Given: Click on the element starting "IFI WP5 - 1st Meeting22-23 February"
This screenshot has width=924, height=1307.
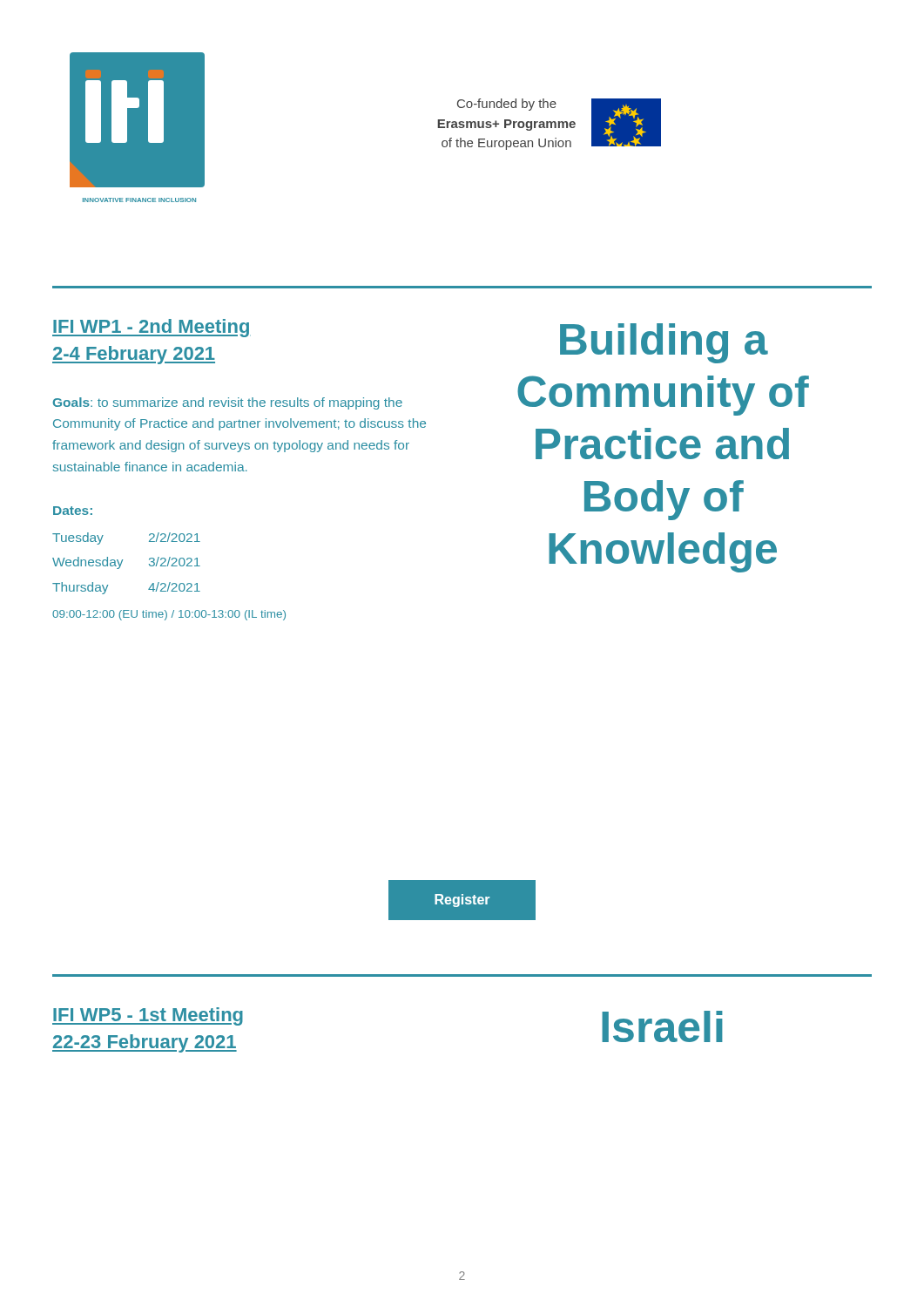Looking at the screenshot, I should tap(148, 1028).
